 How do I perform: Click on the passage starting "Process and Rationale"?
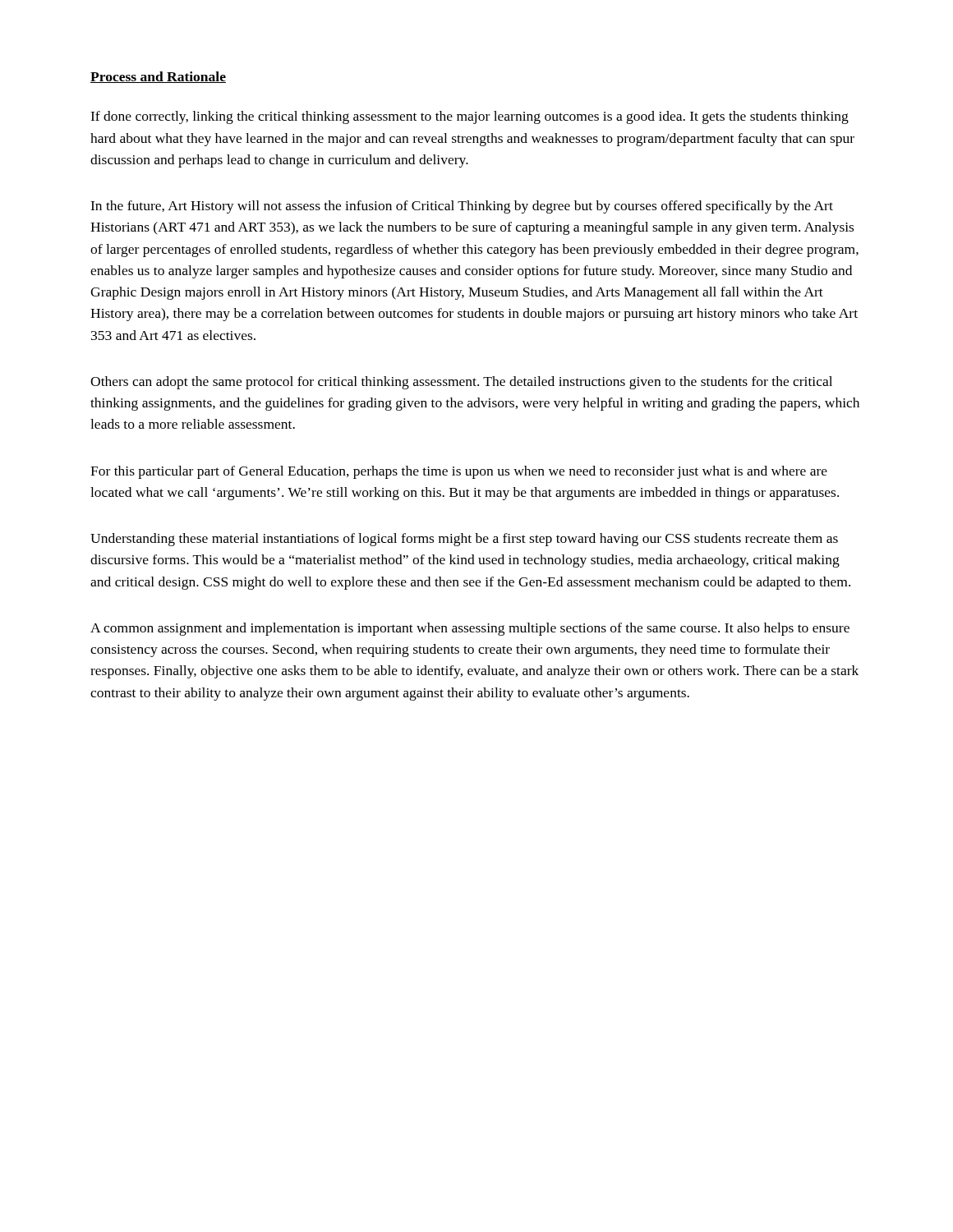158,76
